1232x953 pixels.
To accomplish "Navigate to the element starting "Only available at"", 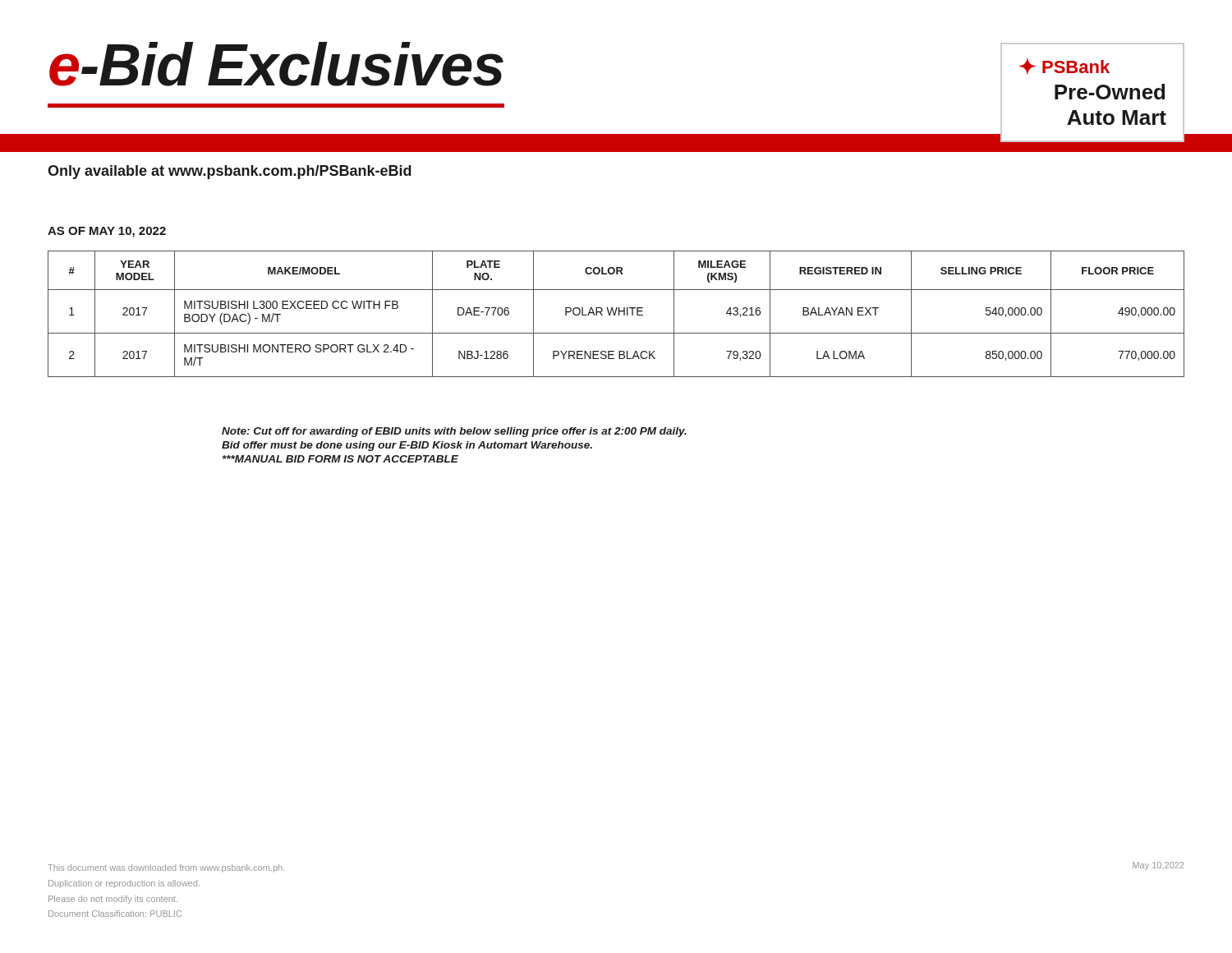I will [230, 171].
